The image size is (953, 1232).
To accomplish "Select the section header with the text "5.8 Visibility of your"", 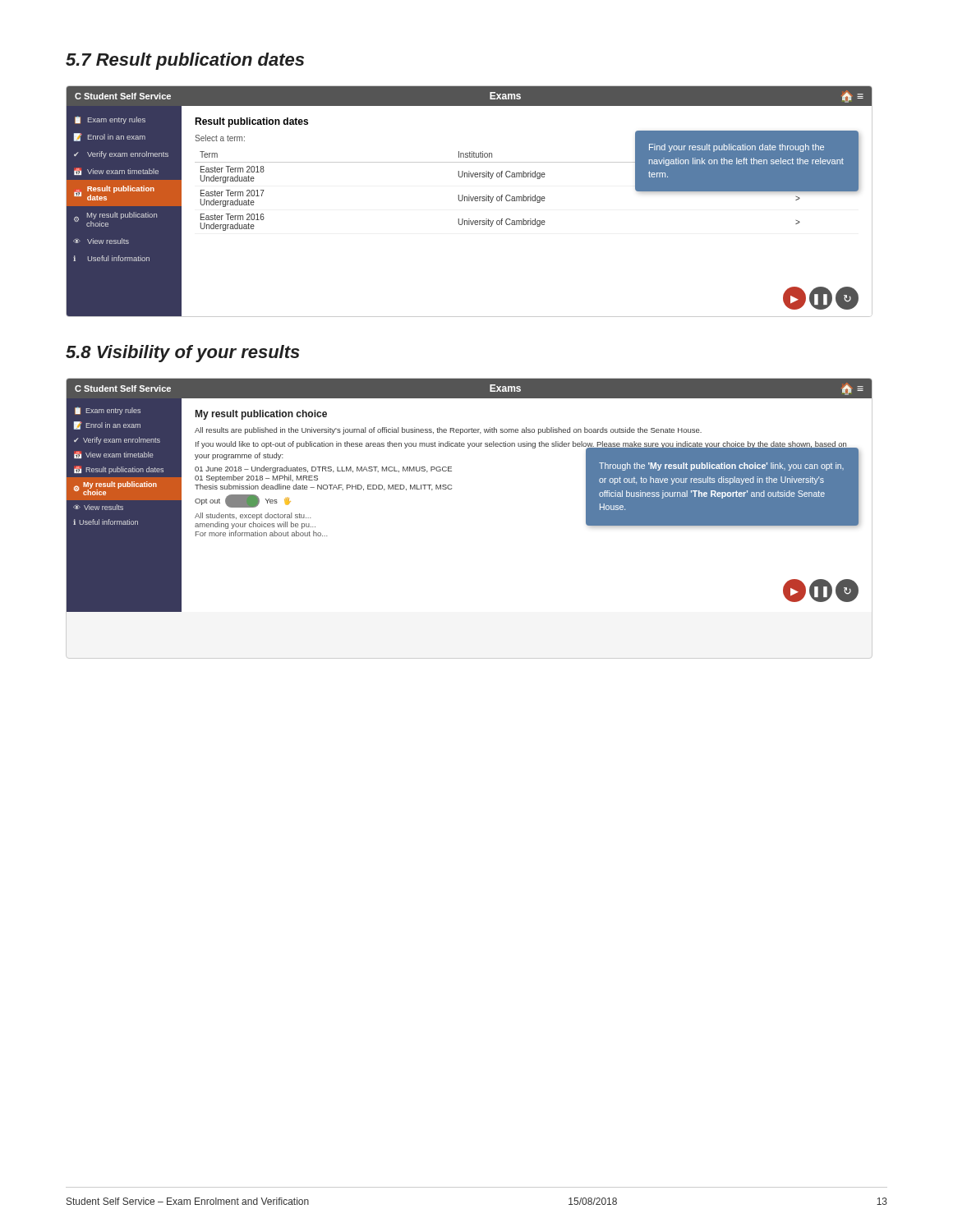I will pyautogui.click(x=183, y=352).
